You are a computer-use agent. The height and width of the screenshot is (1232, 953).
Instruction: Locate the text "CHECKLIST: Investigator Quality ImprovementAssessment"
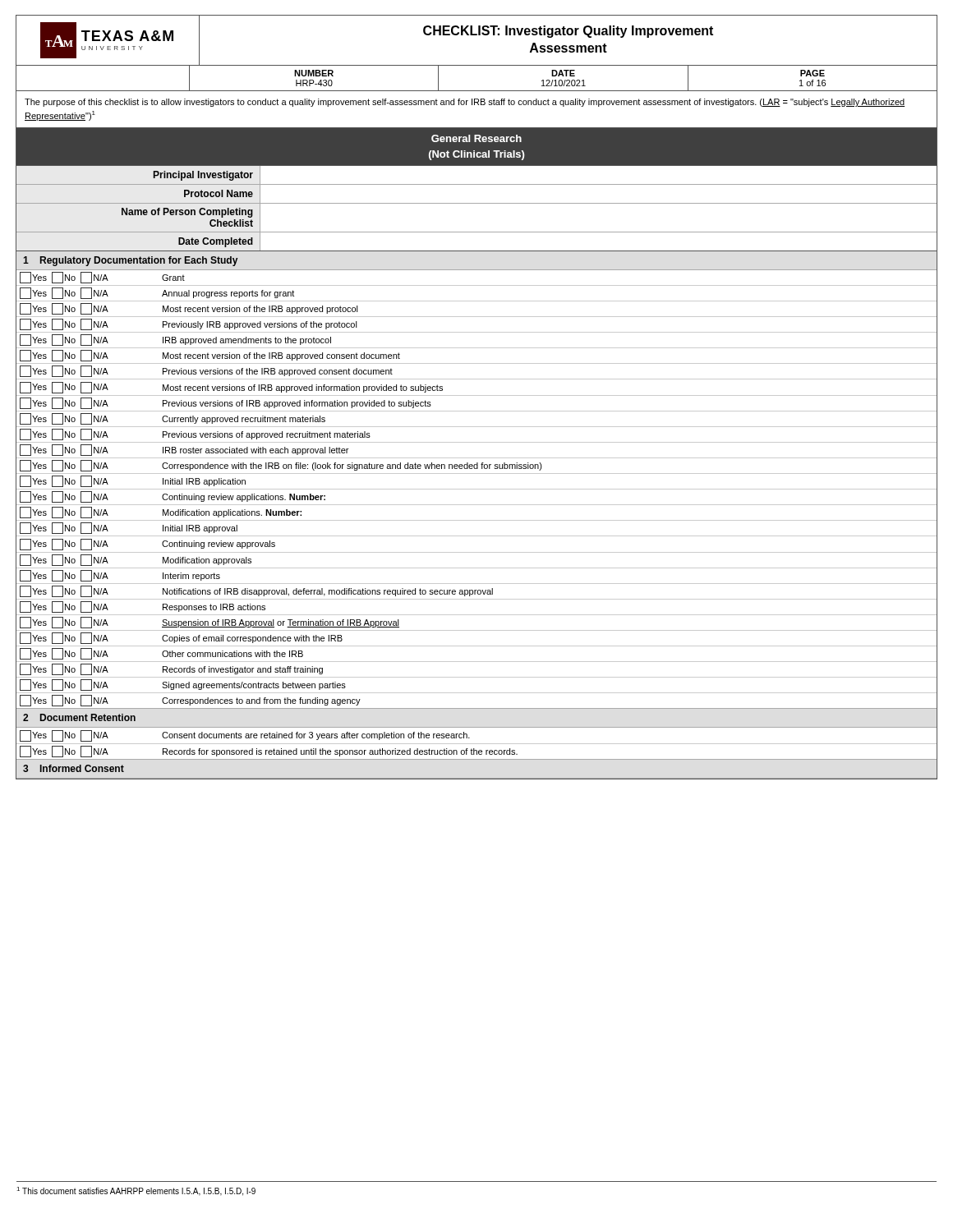click(568, 40)
